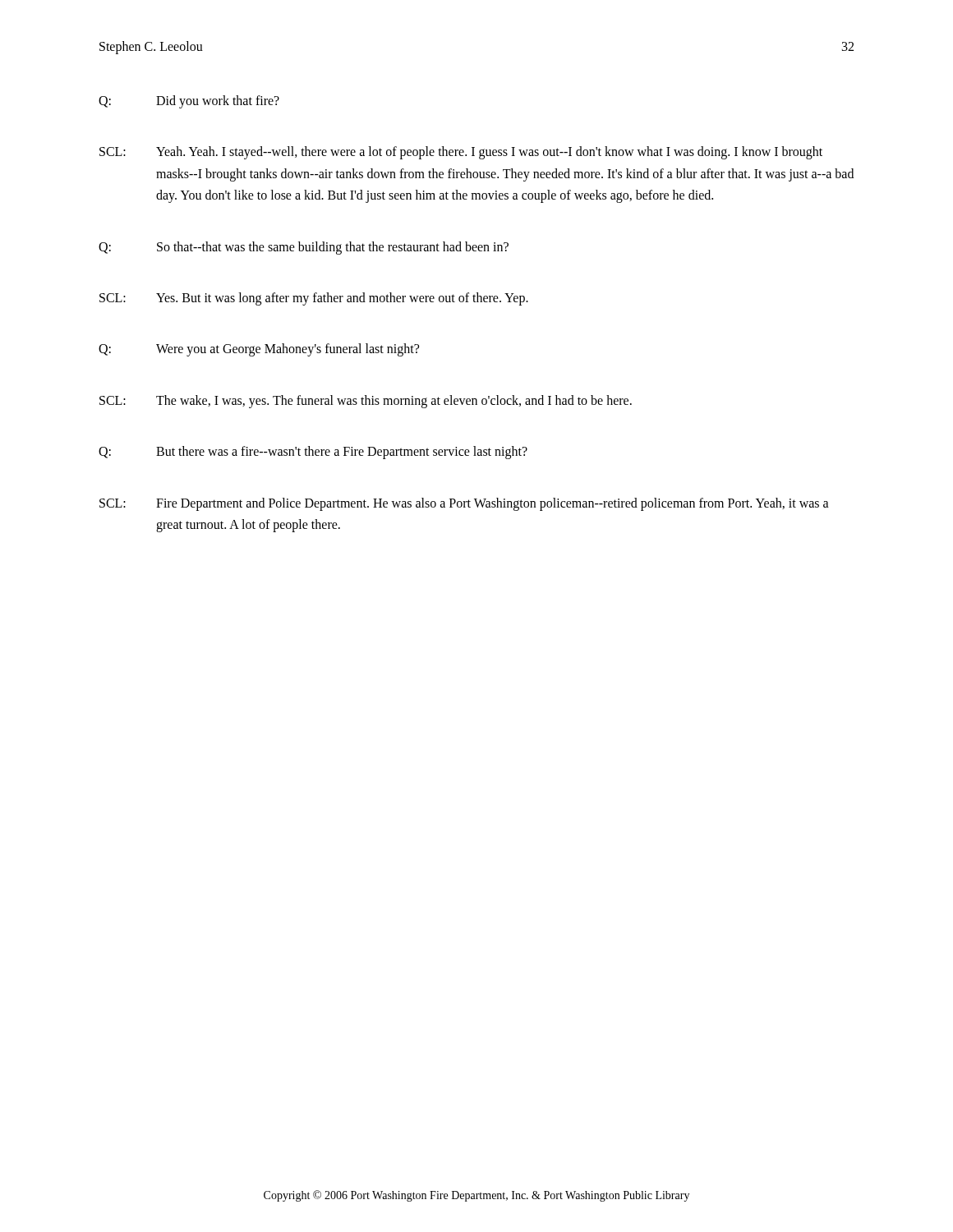This screenshot has height=1232, width=953.
Task: Point to the passage starting "Q: But there was a fire--wasn't there"
Action: click(476, 452)
